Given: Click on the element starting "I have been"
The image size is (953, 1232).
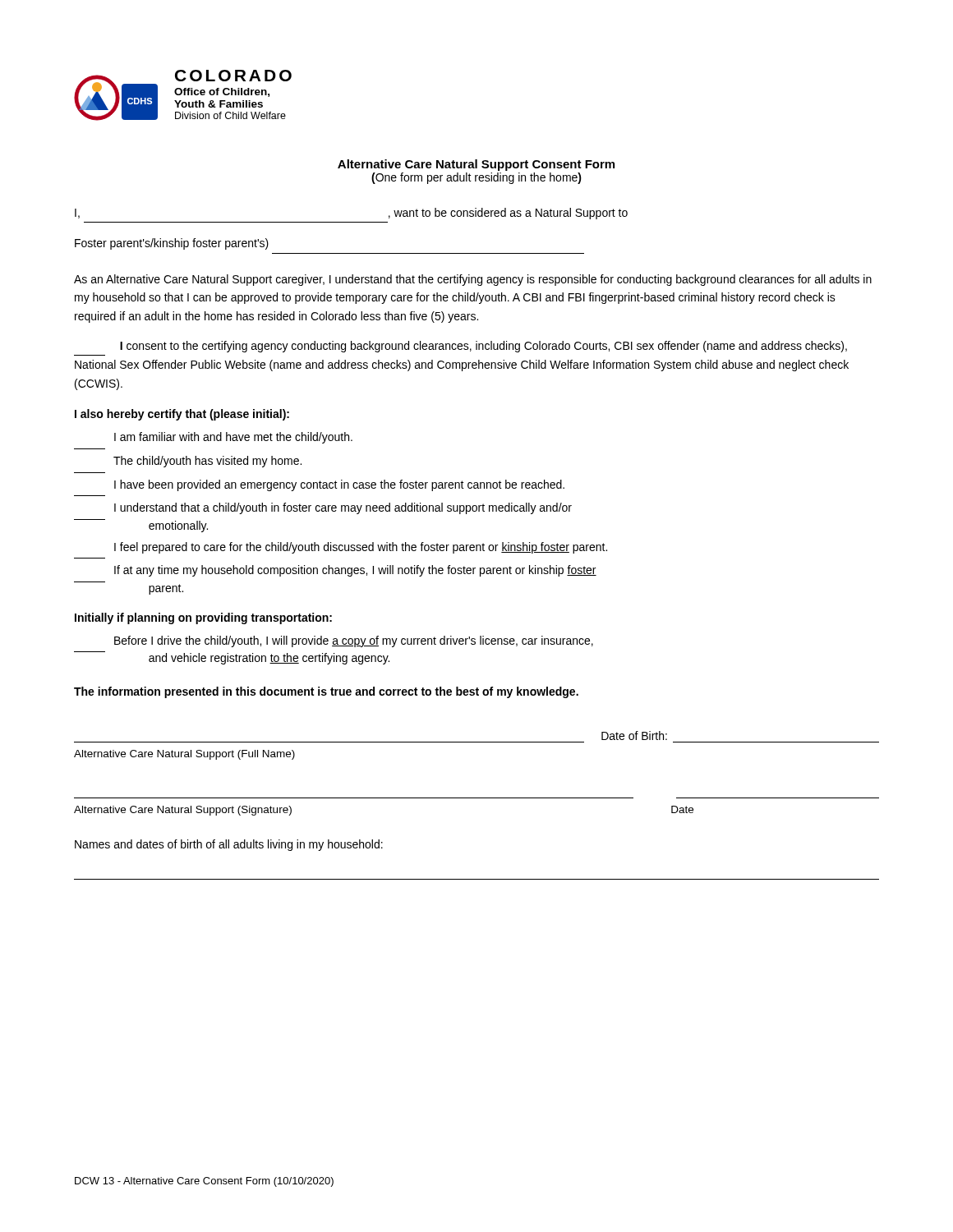Looking at the screenshot, I should click(320, 486).
